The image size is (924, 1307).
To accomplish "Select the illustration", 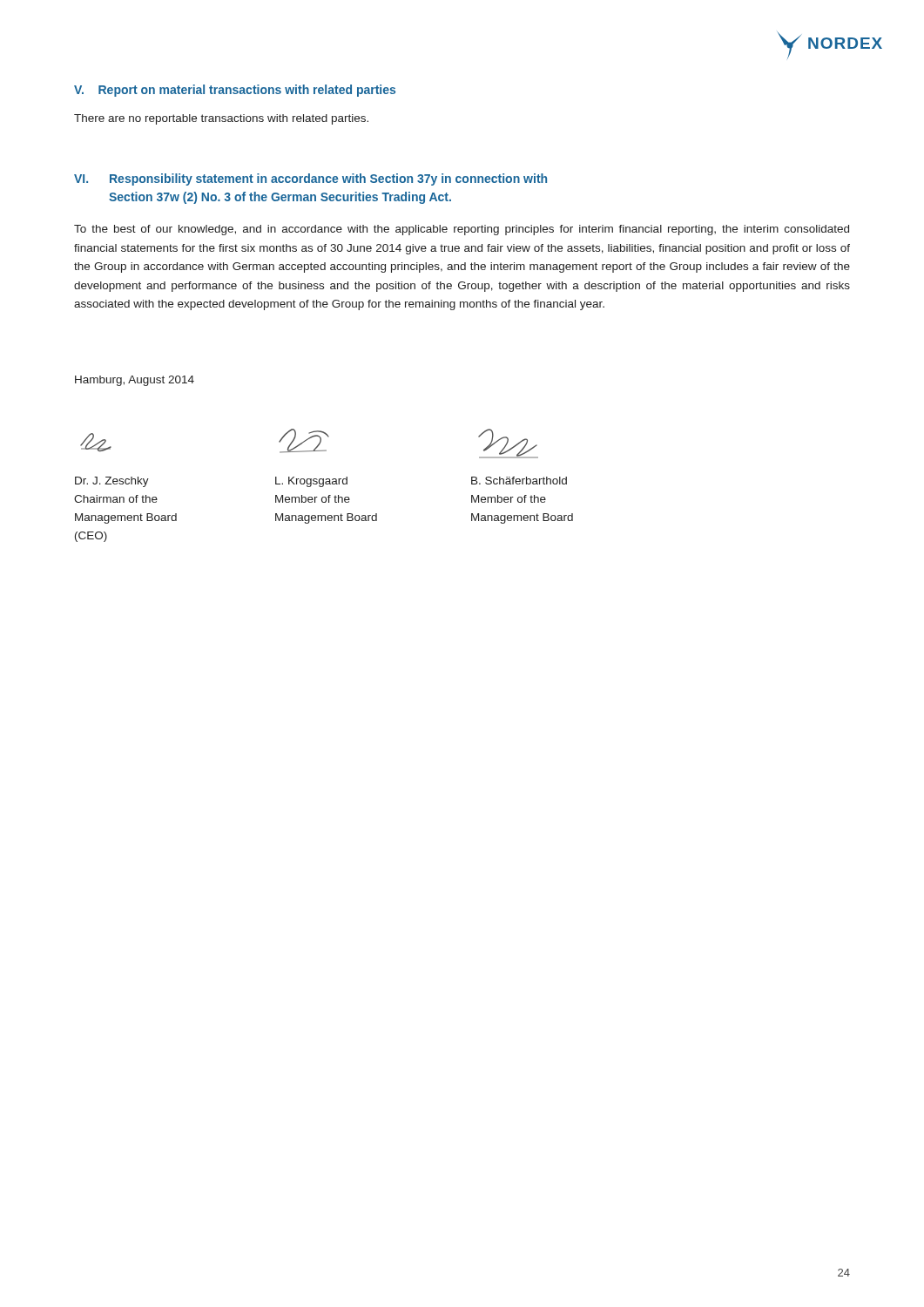I will tap(462, 438).
